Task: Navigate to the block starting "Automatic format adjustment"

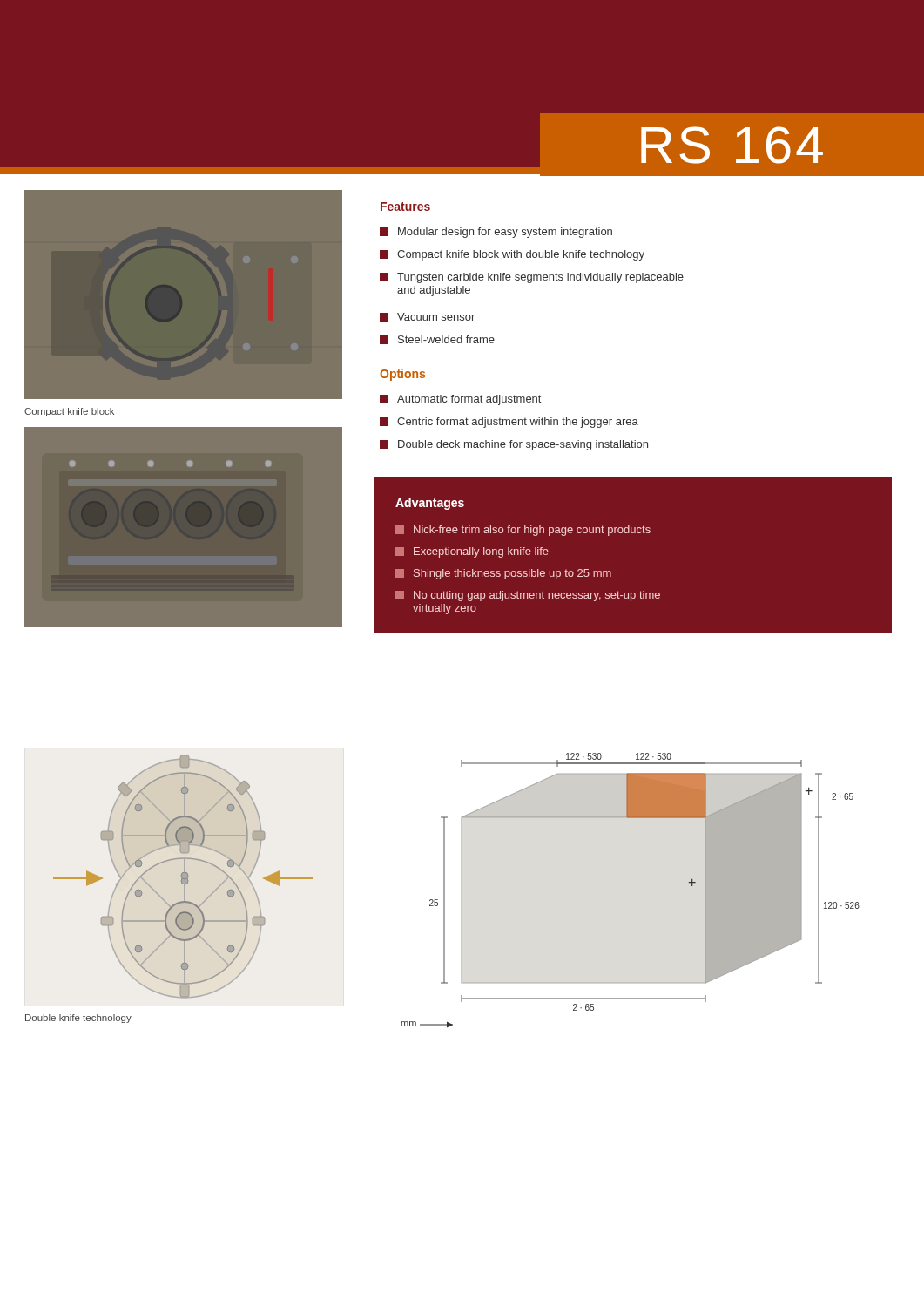Action: pos(460,399)
